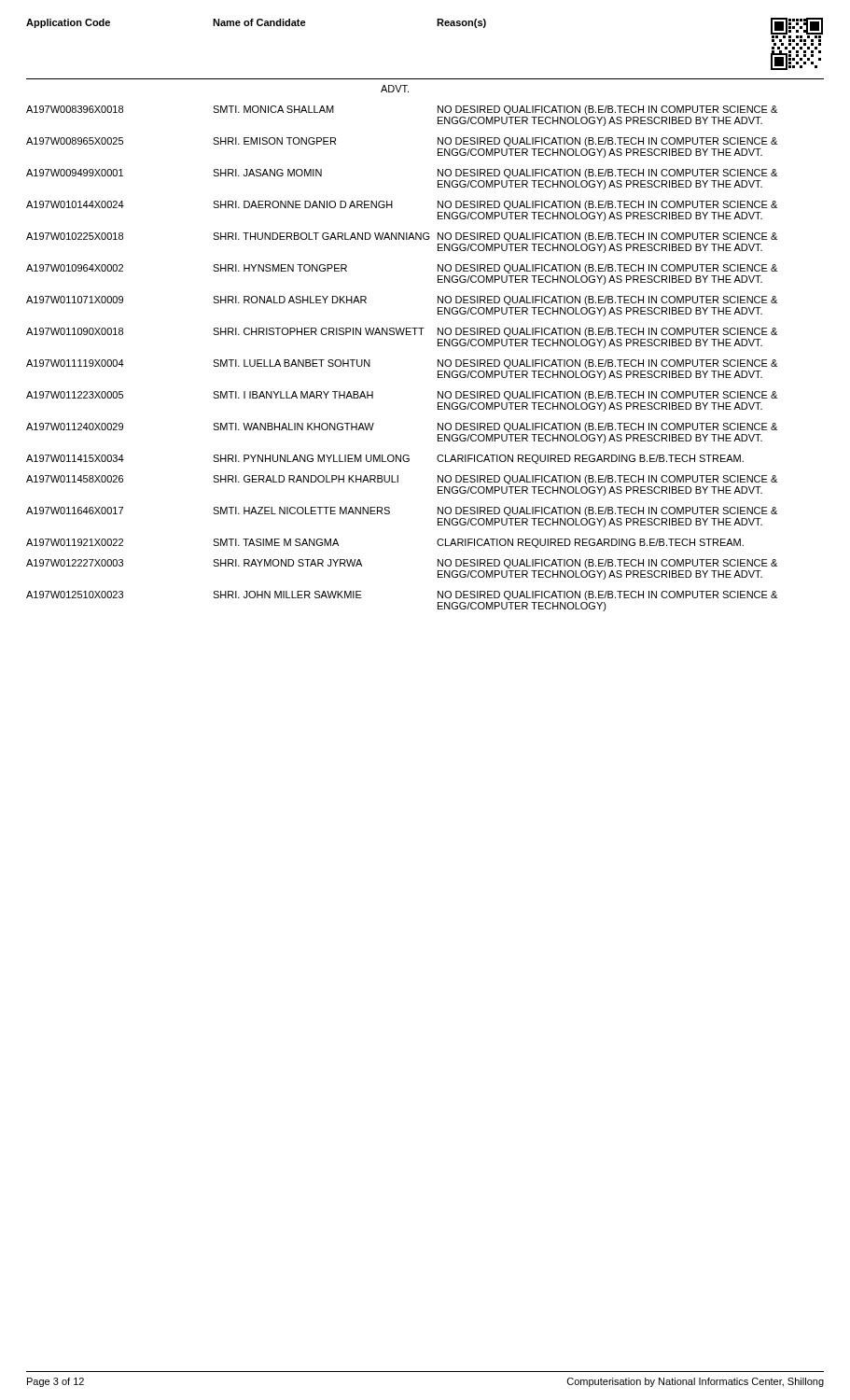
Task: Select the table that reads "A197W008396X0018 SMTI. MONICA"
Action: click(425, 357)
